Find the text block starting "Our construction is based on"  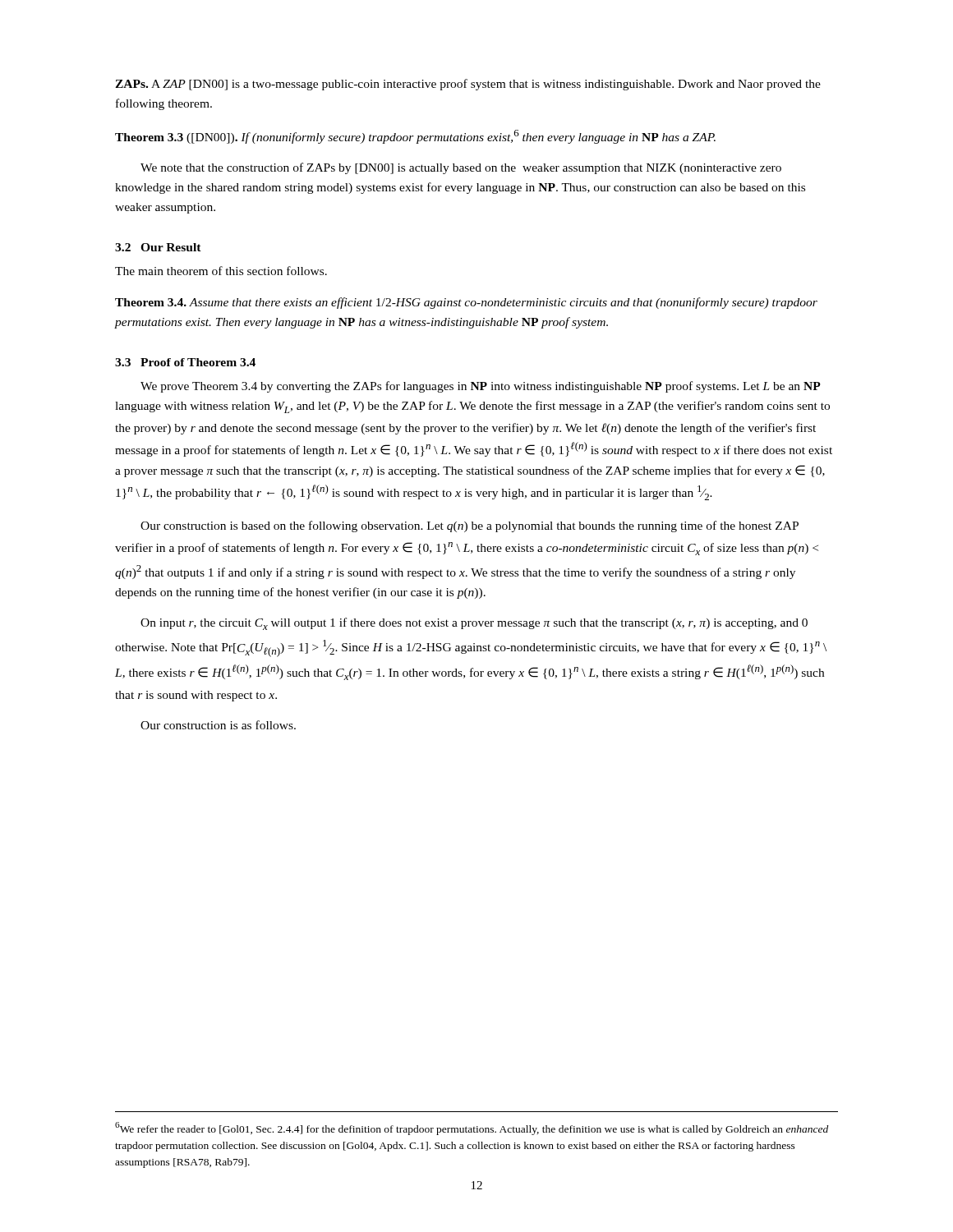467,559
